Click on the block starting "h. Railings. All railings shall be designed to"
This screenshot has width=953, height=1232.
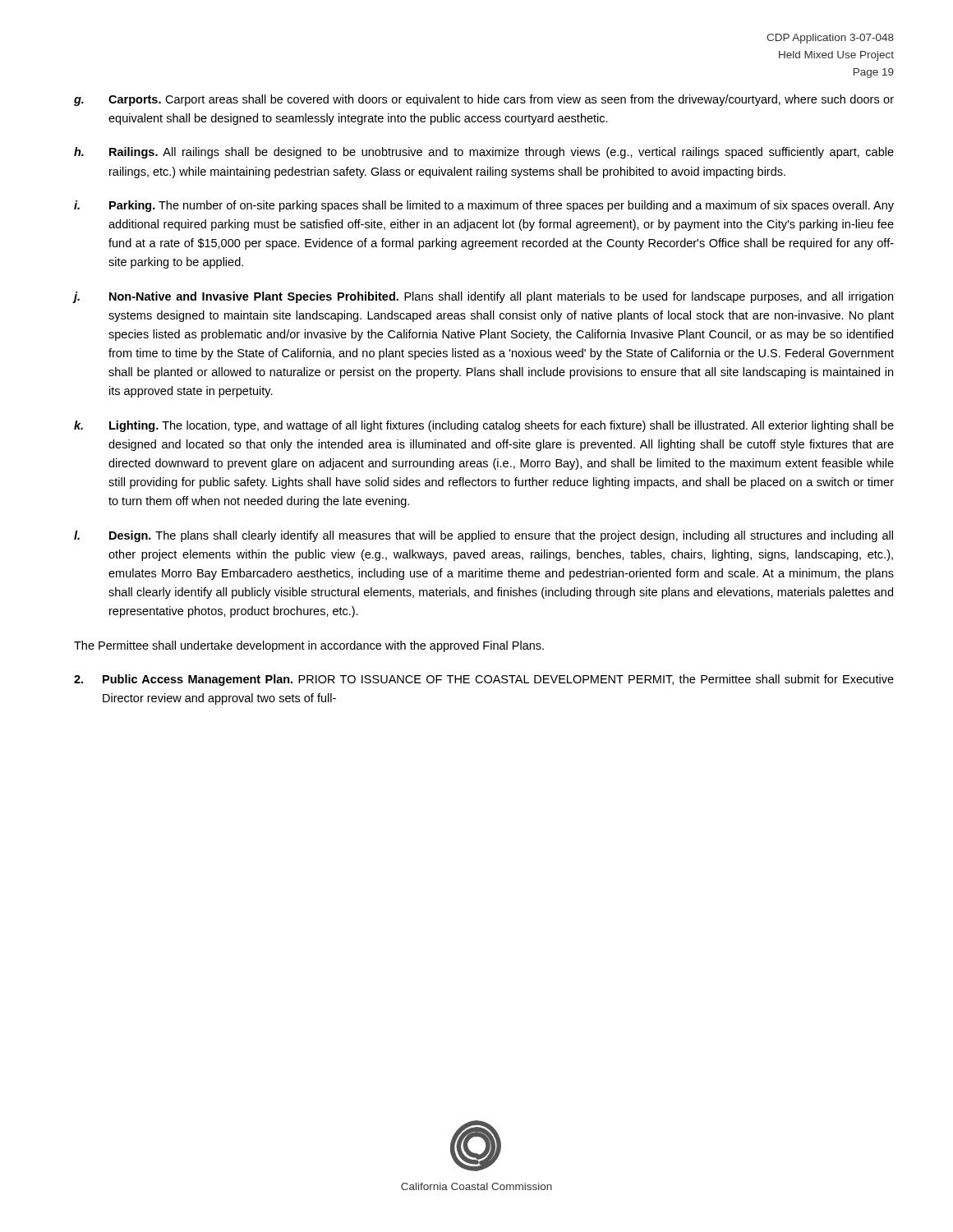click(x=484, y=162)
